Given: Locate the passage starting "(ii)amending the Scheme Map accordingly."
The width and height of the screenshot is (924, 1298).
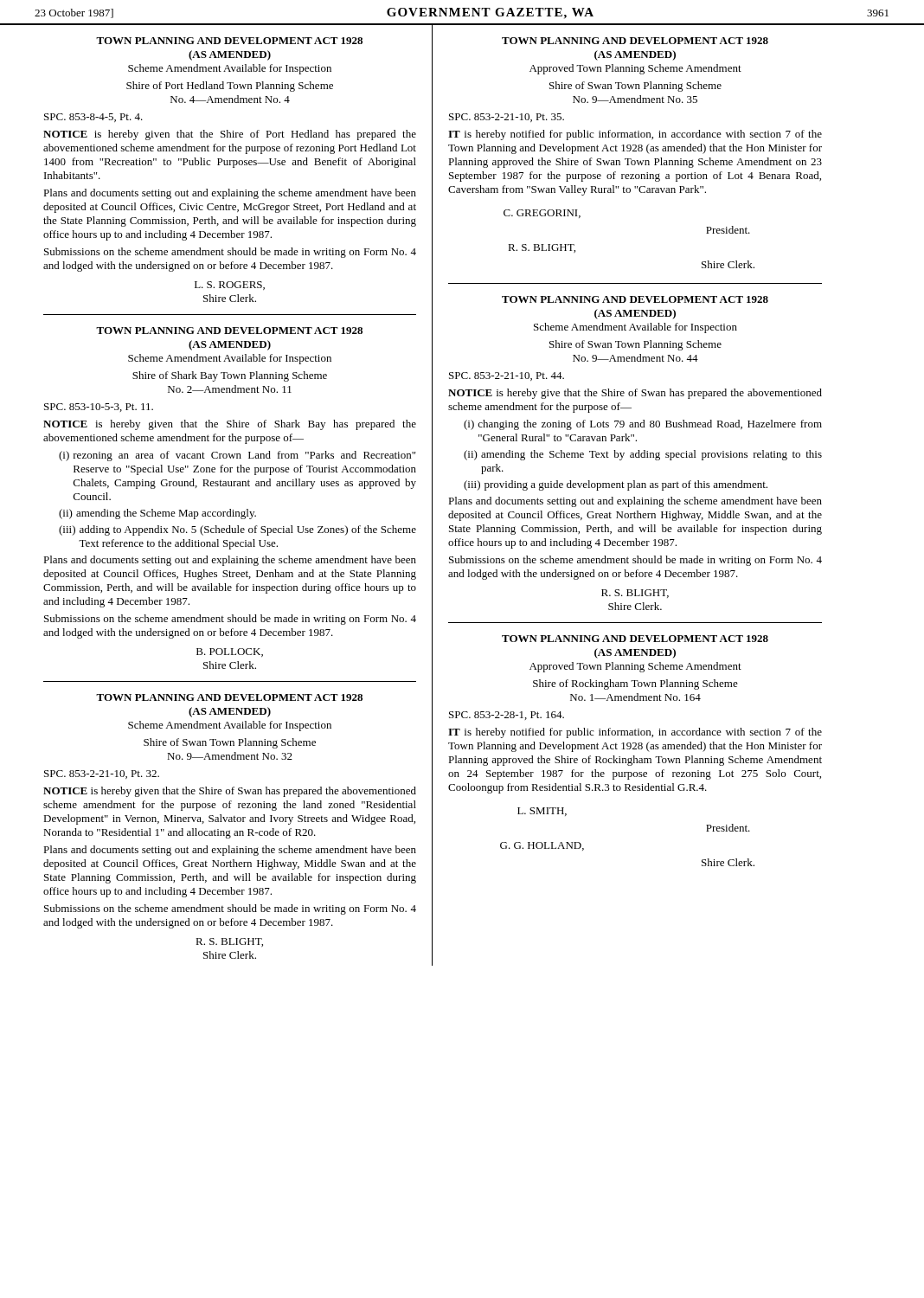Looking at the screenshot, I should (x=158, y=513).
